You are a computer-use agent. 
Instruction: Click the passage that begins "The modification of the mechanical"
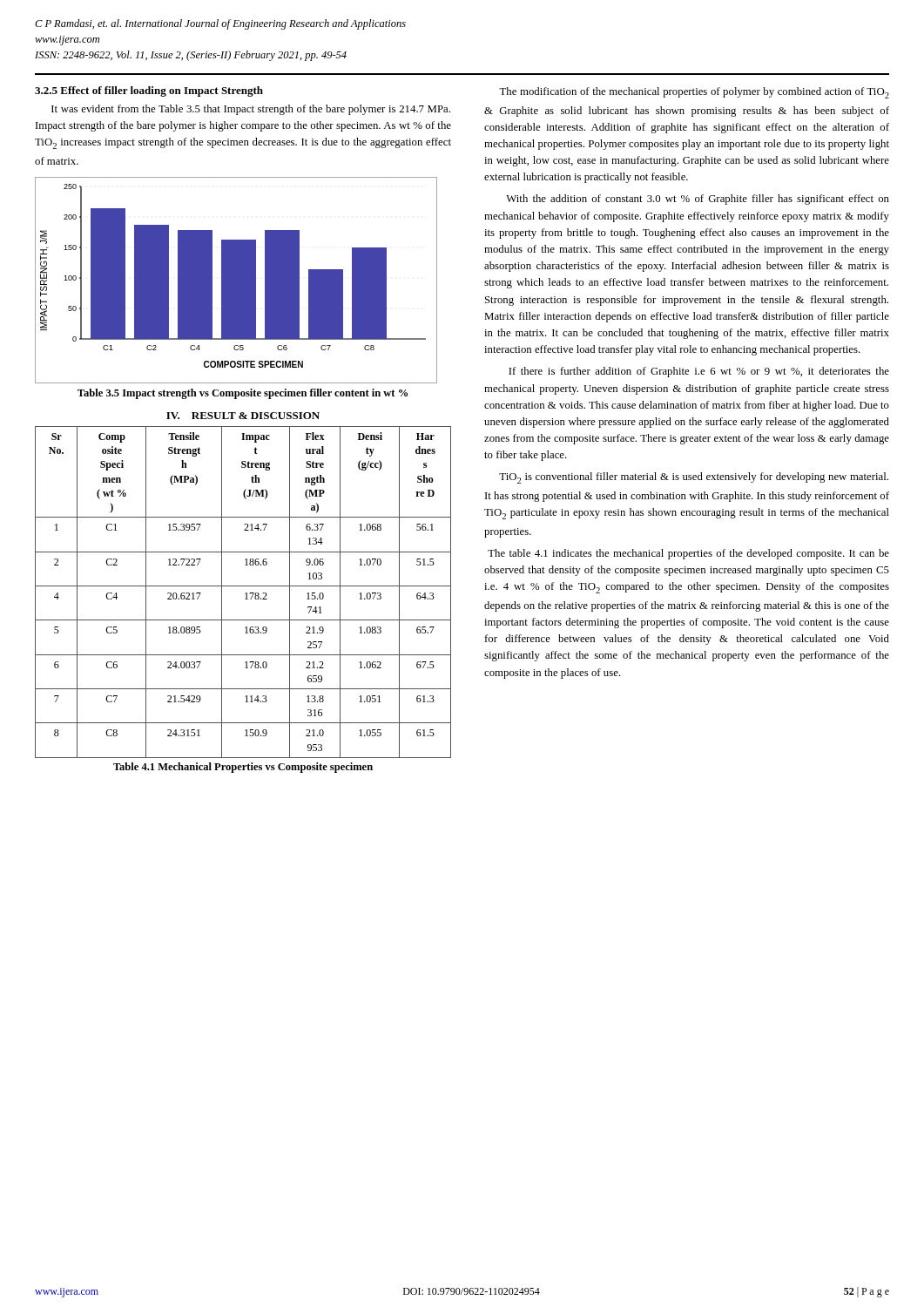pyautogui.click(x=687, y=134)
